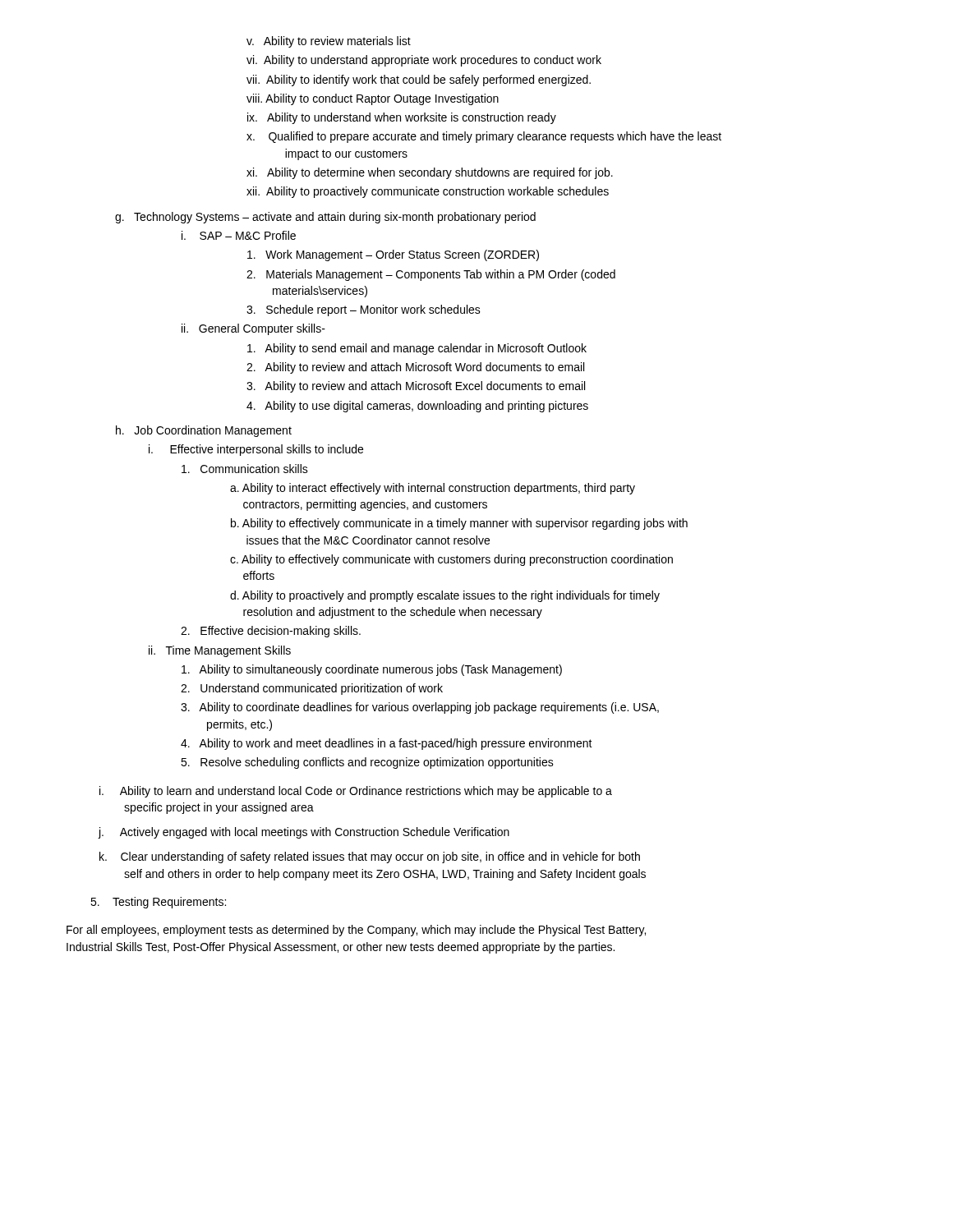The image size is (953, 1232).
Task: Click where it says "Communication skills"
Action: 244,469
